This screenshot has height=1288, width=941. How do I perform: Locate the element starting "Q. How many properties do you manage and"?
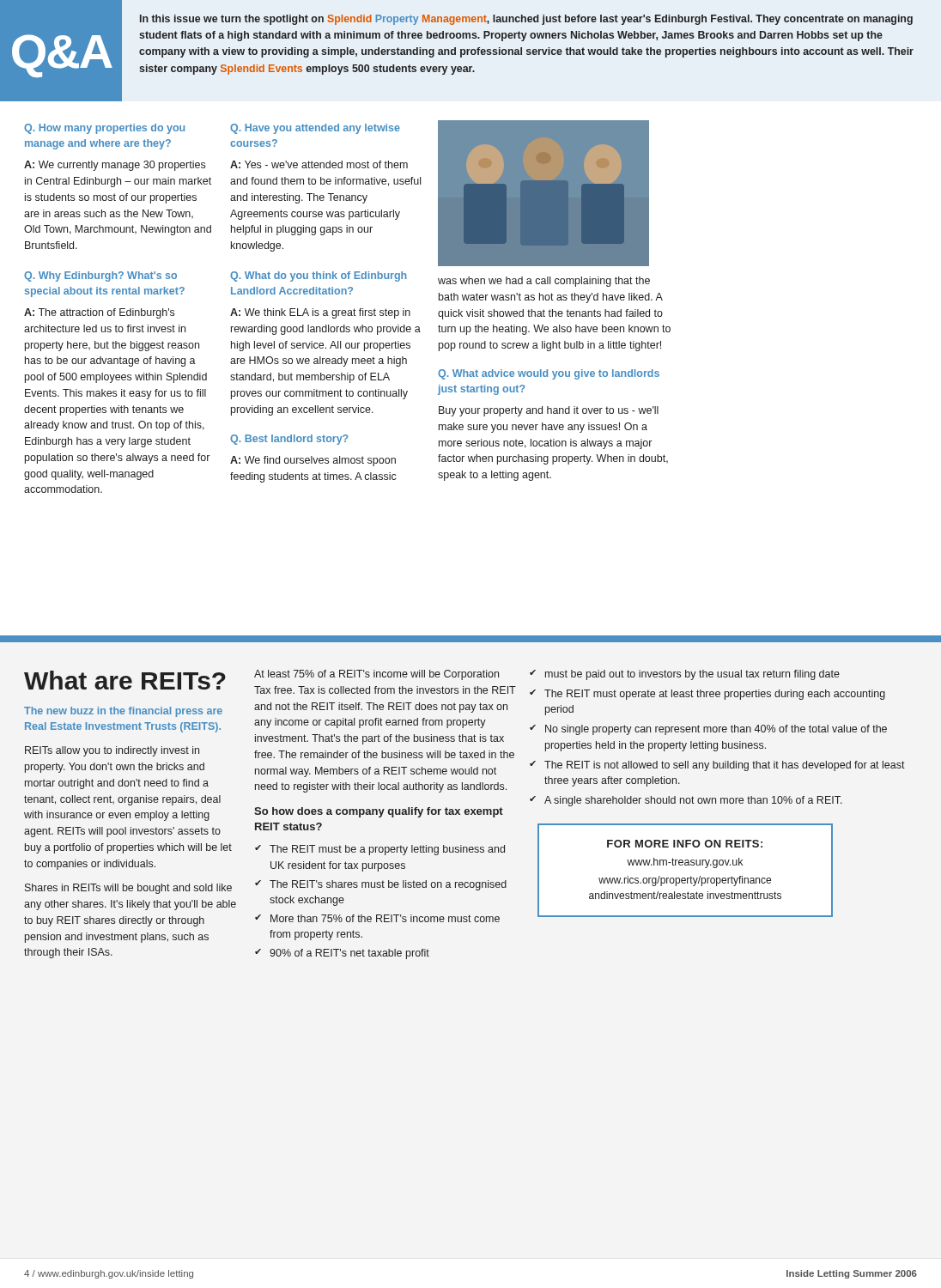click(x=105, y=136)
